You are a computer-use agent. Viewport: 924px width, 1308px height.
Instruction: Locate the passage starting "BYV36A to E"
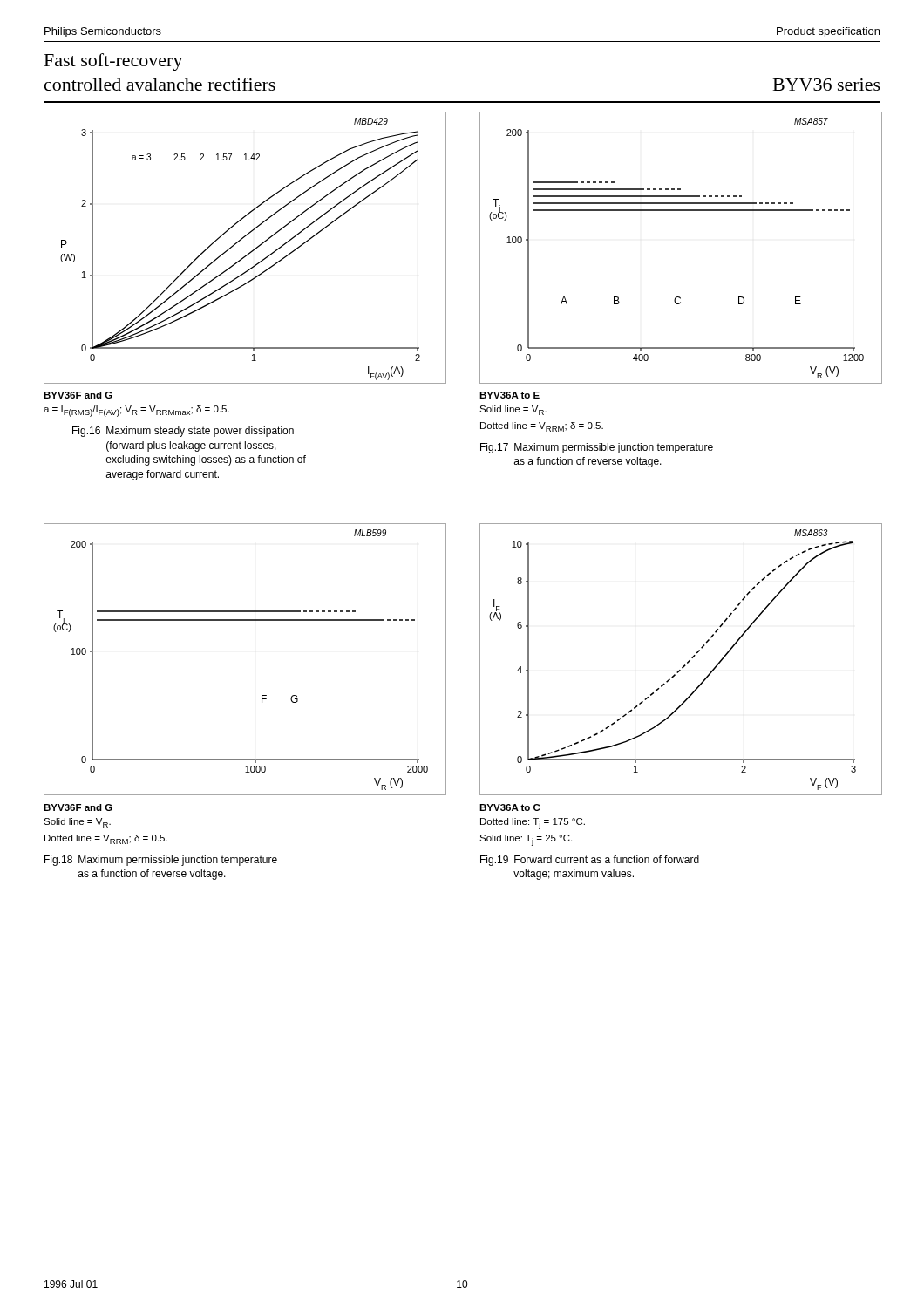click(510, 395)
